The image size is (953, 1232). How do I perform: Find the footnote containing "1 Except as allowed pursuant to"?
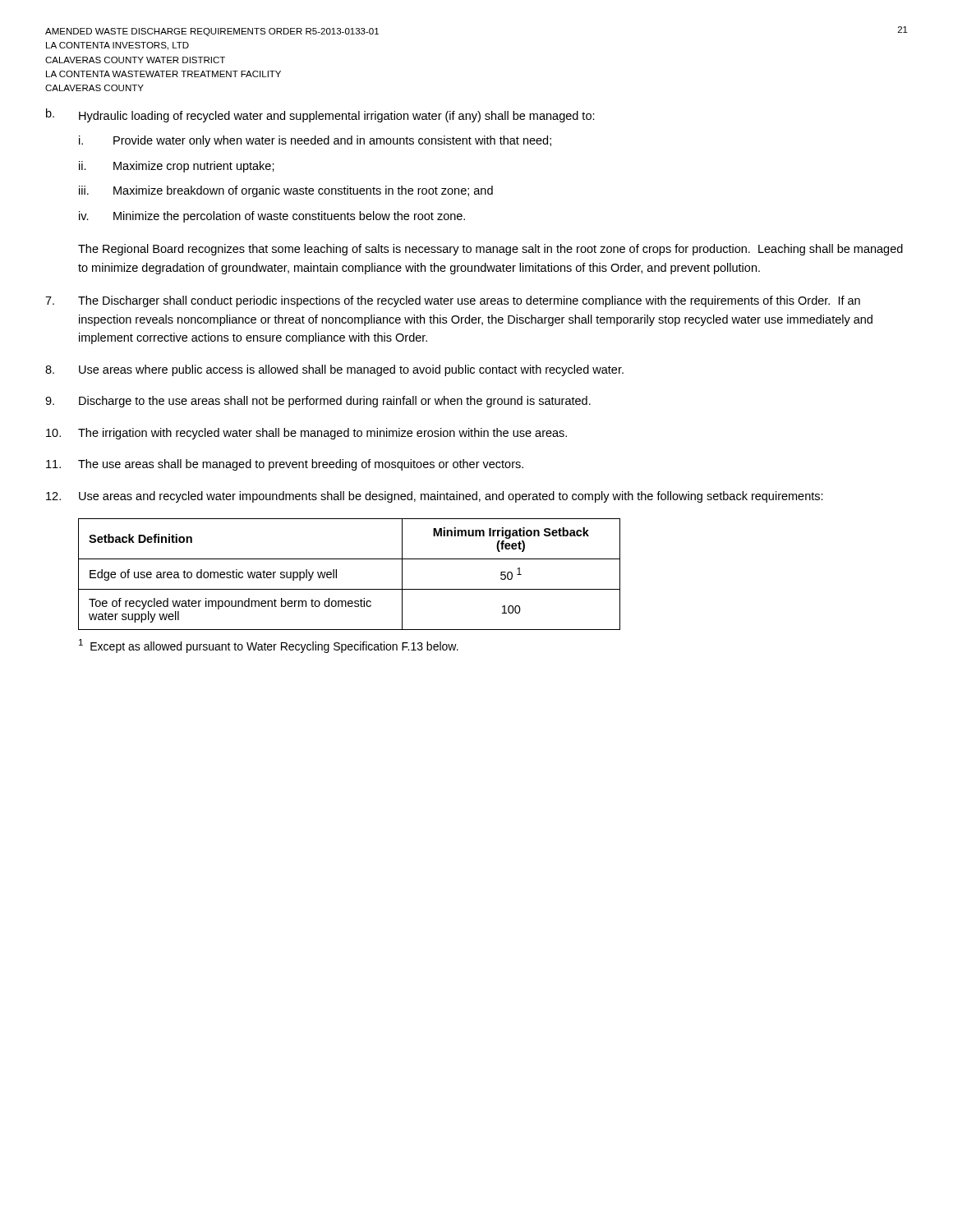point(268,645)
